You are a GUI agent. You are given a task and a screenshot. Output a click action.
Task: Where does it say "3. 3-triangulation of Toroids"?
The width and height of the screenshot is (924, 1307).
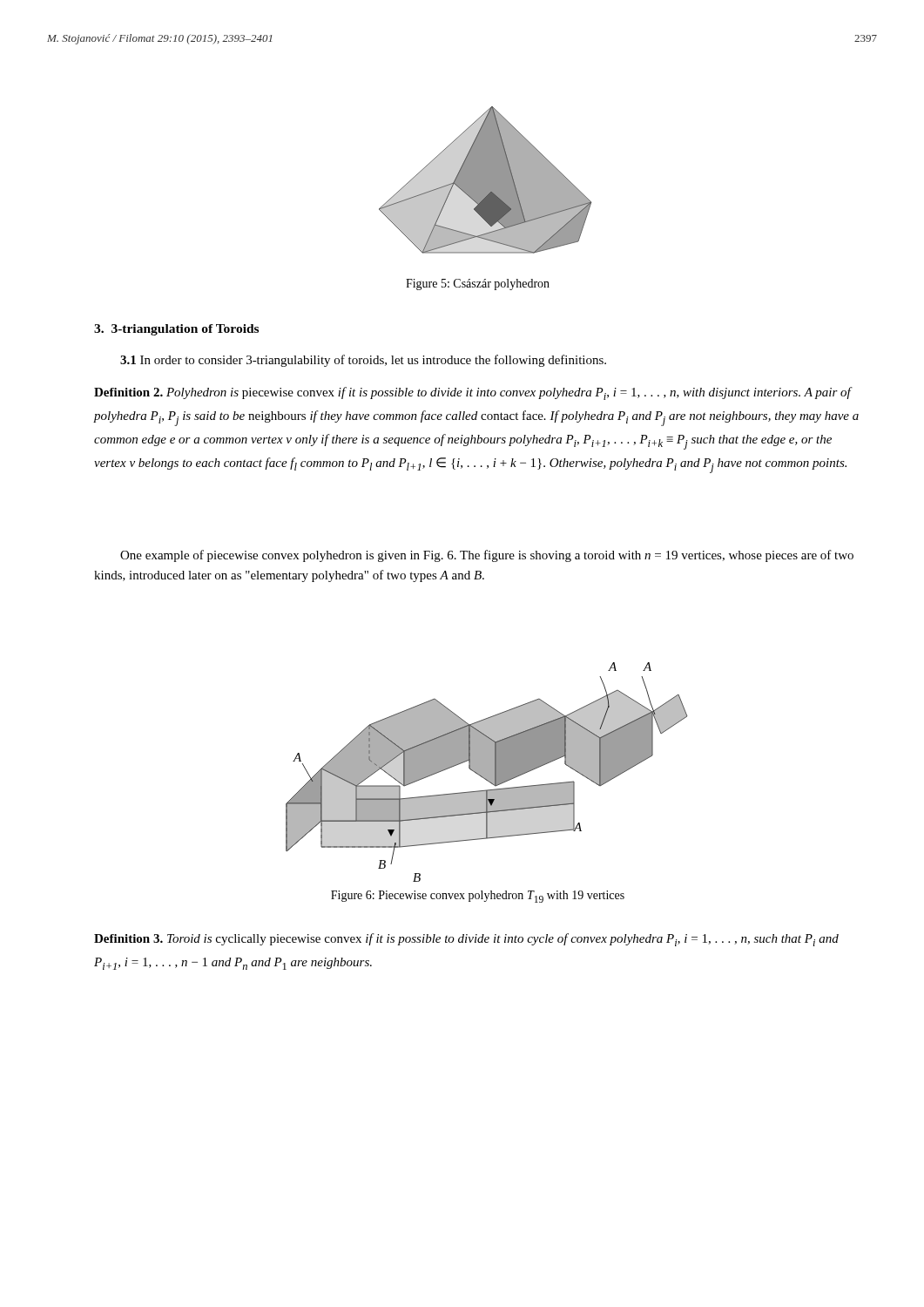point(177,328)
